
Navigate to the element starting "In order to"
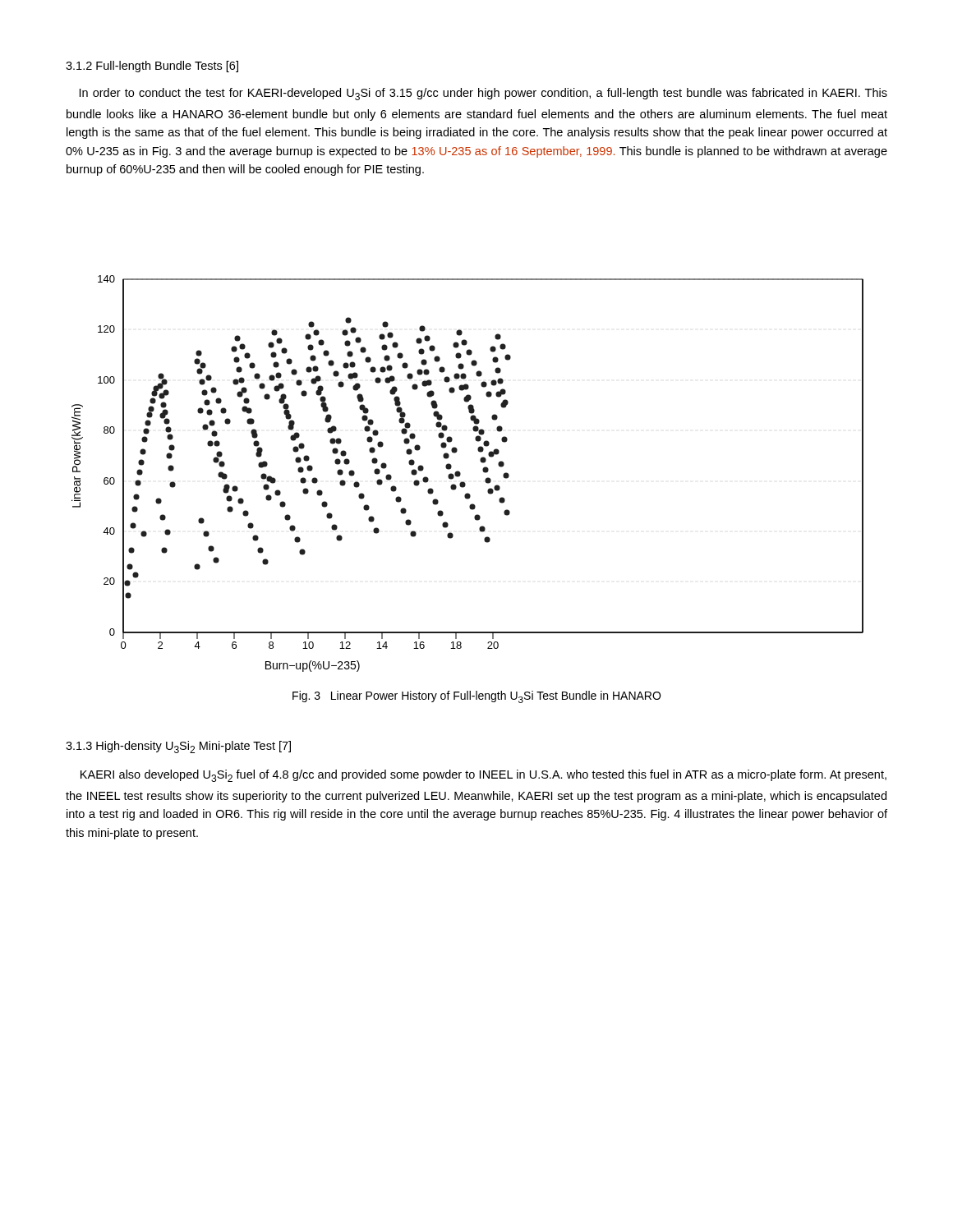pos(476,131)
